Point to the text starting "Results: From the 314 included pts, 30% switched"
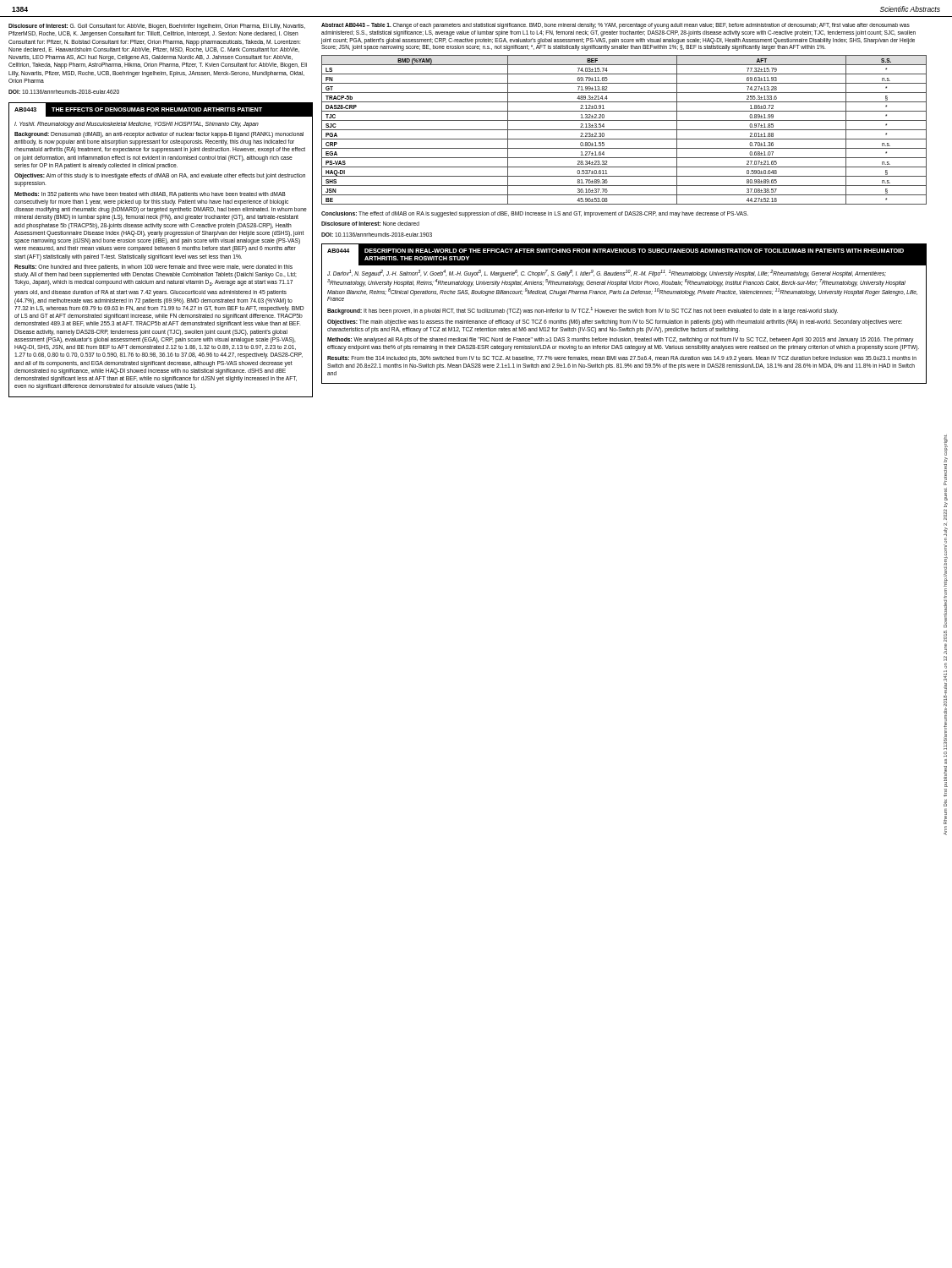 [622, 365]
